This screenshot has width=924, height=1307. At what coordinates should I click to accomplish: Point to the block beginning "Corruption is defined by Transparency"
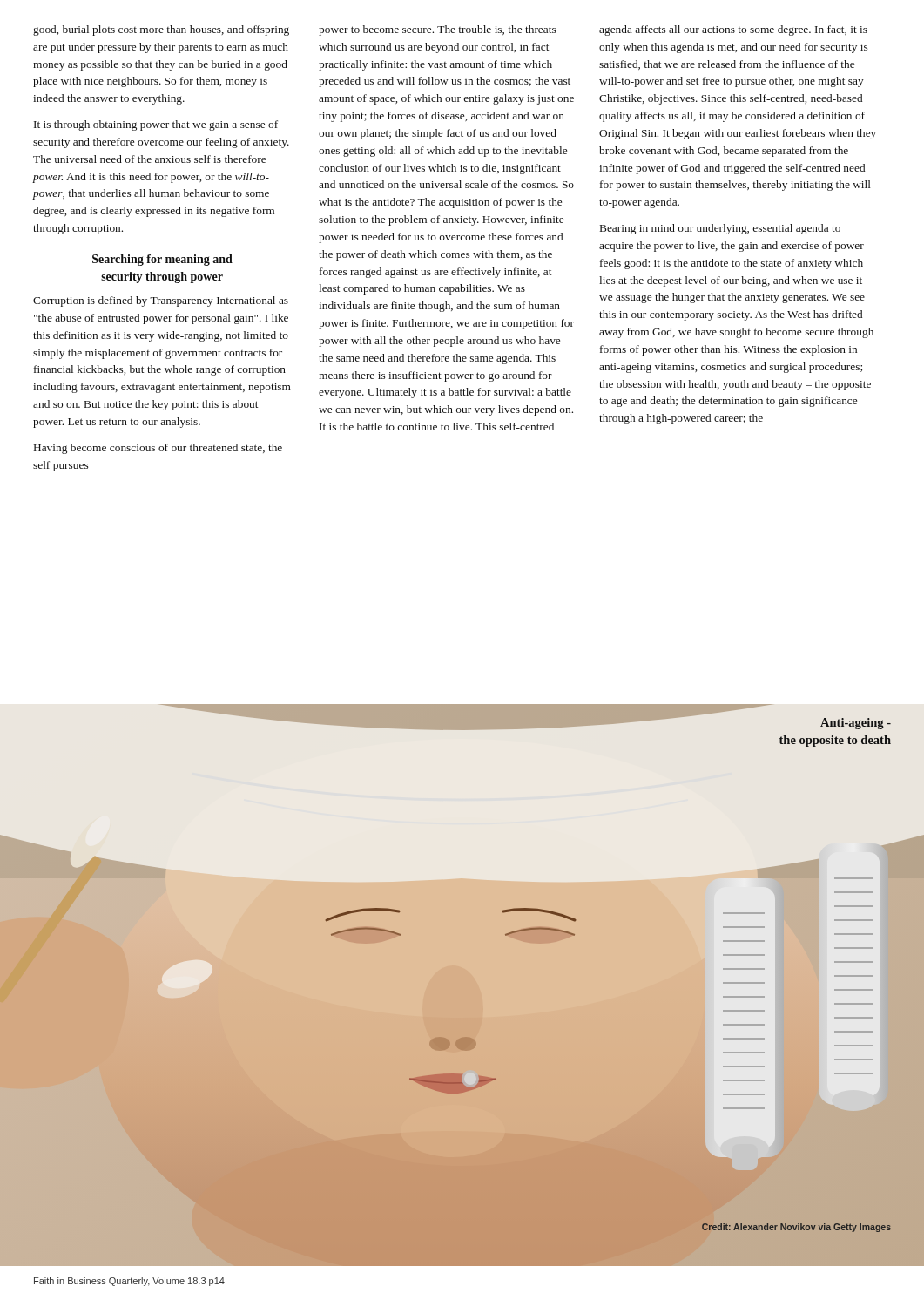162,383
